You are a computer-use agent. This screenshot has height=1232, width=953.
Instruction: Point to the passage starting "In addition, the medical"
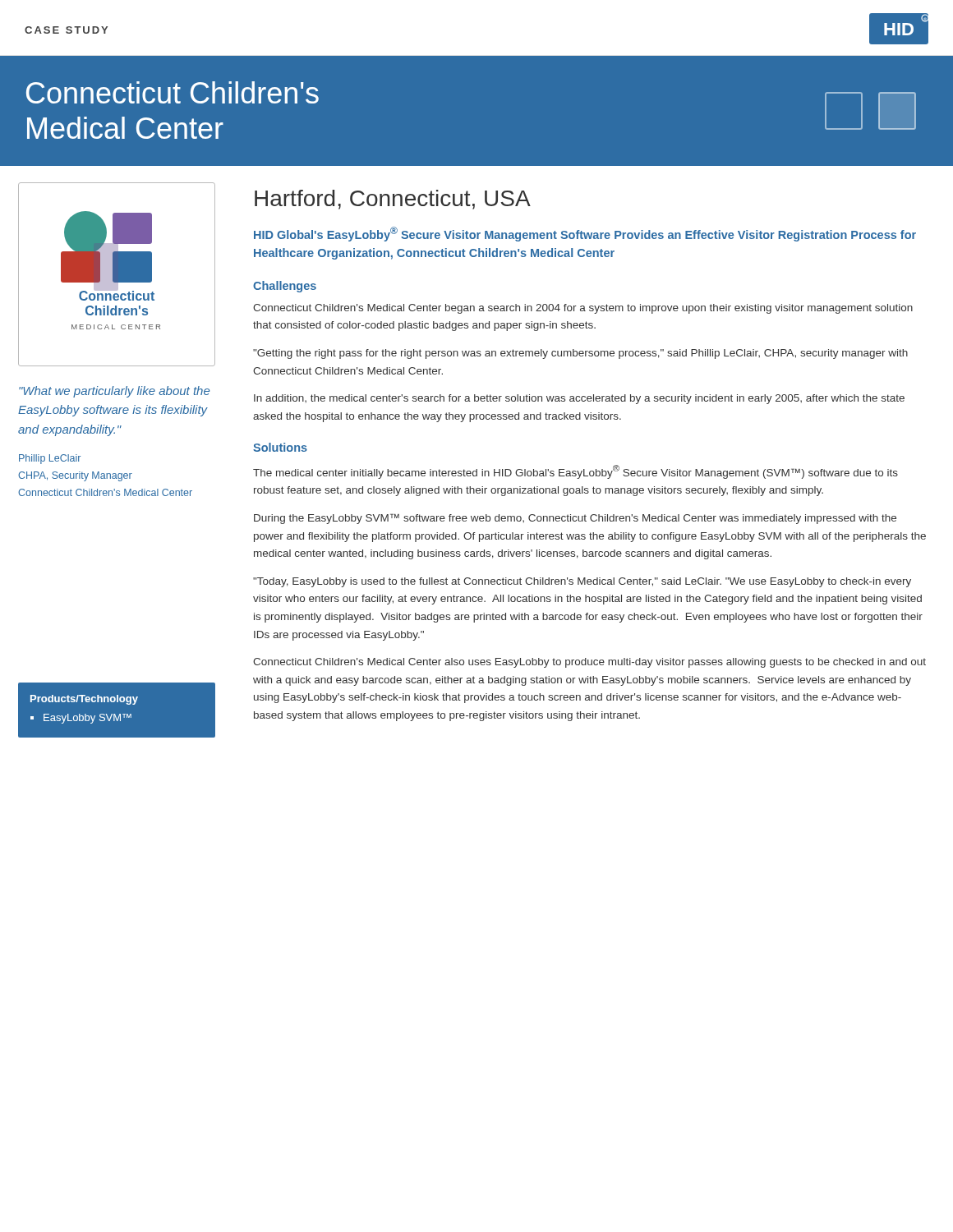[579, 407]
